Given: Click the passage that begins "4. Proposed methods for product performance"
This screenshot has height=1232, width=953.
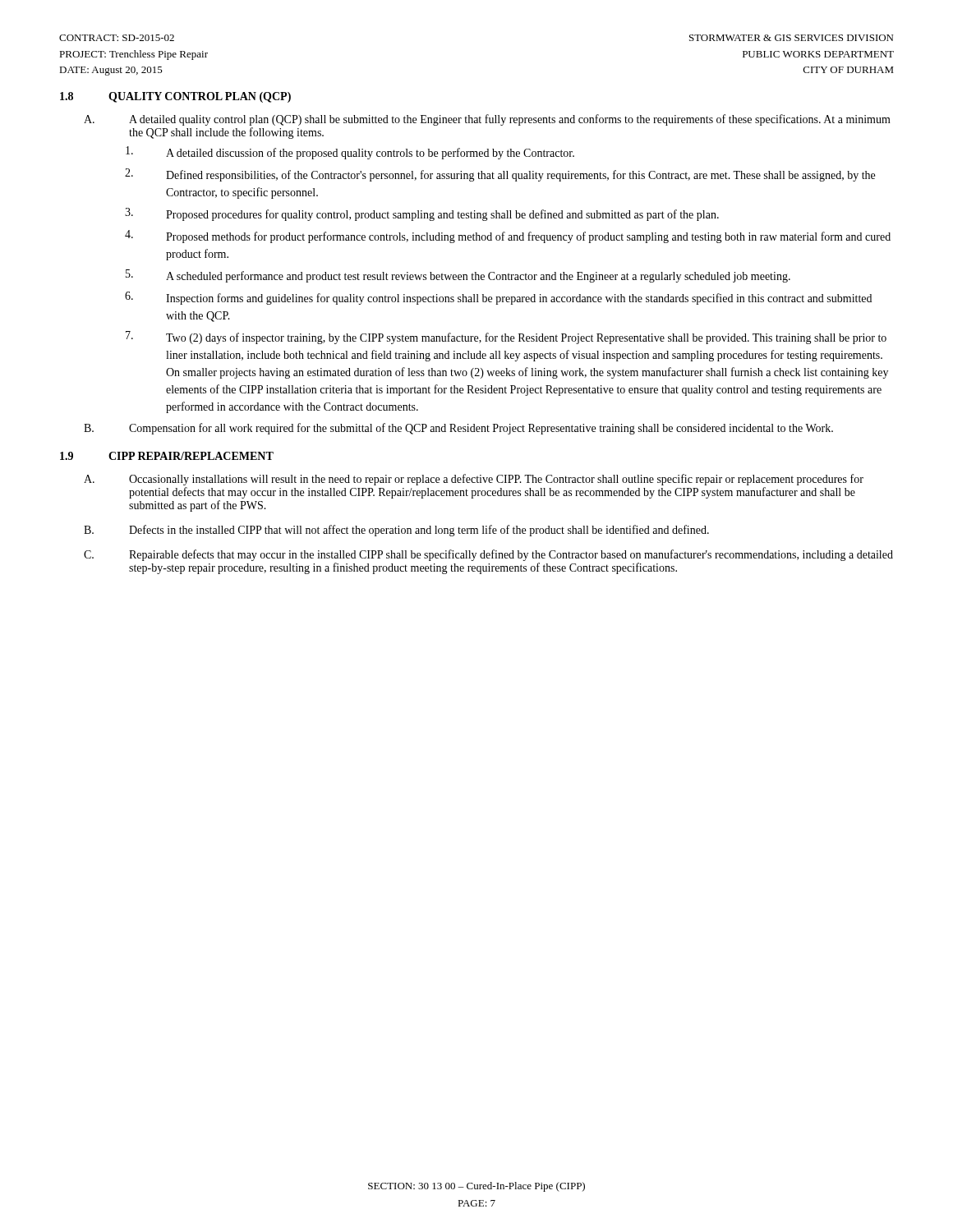Looking at the screenshot, I should coord(476,246).
